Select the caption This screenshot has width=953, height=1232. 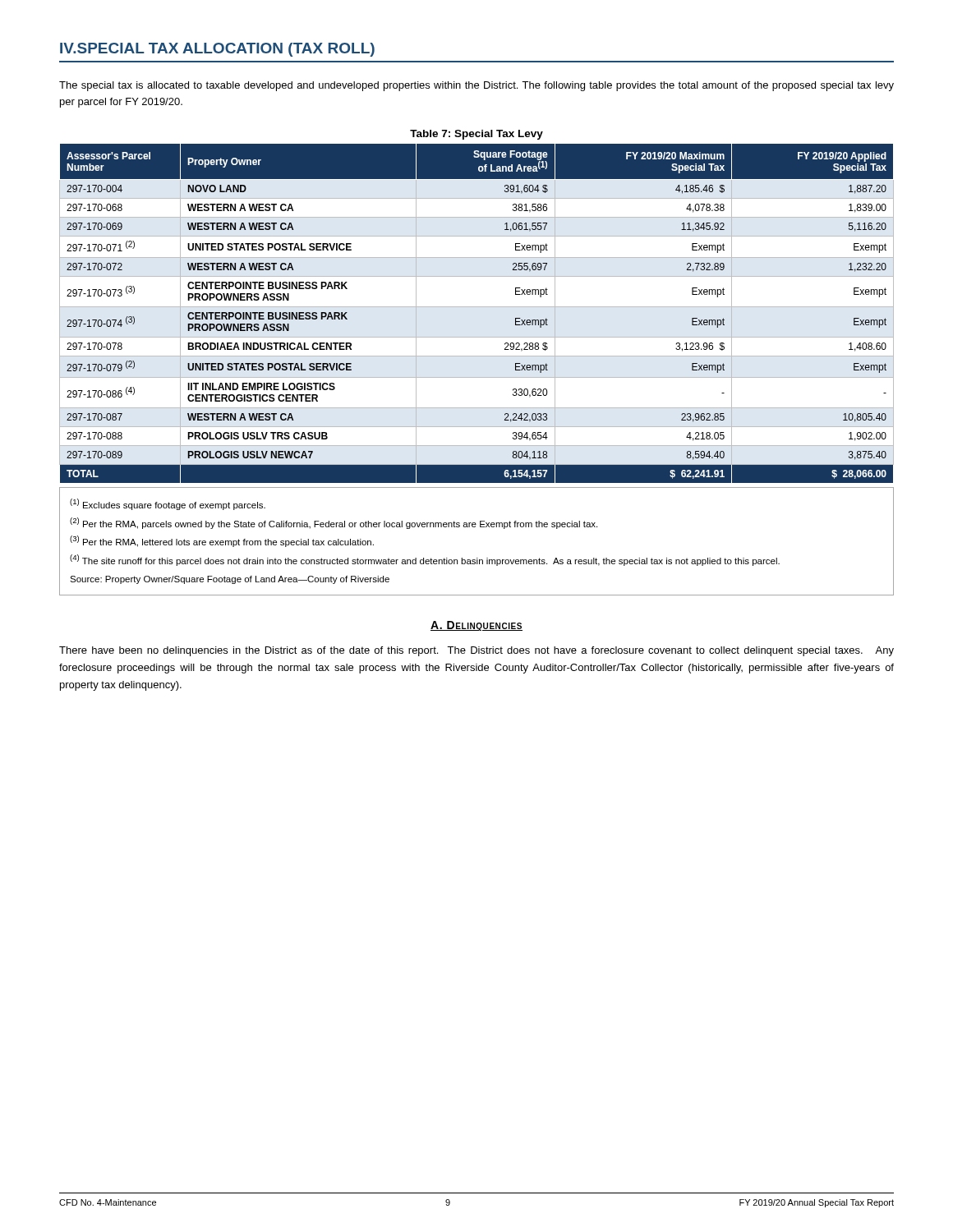[476, 133]
